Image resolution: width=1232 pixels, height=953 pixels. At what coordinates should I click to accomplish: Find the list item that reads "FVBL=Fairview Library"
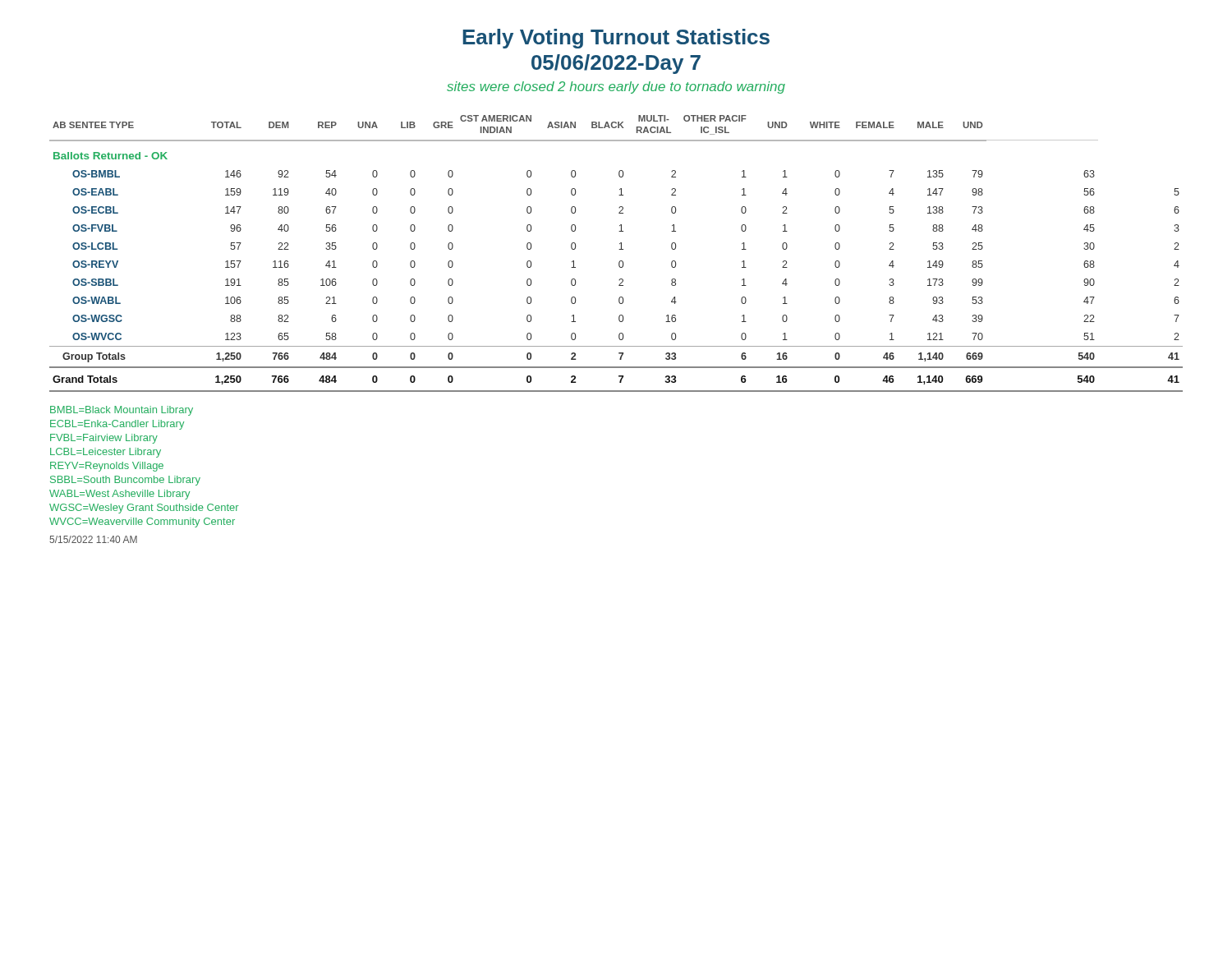(x=103, y=437)
